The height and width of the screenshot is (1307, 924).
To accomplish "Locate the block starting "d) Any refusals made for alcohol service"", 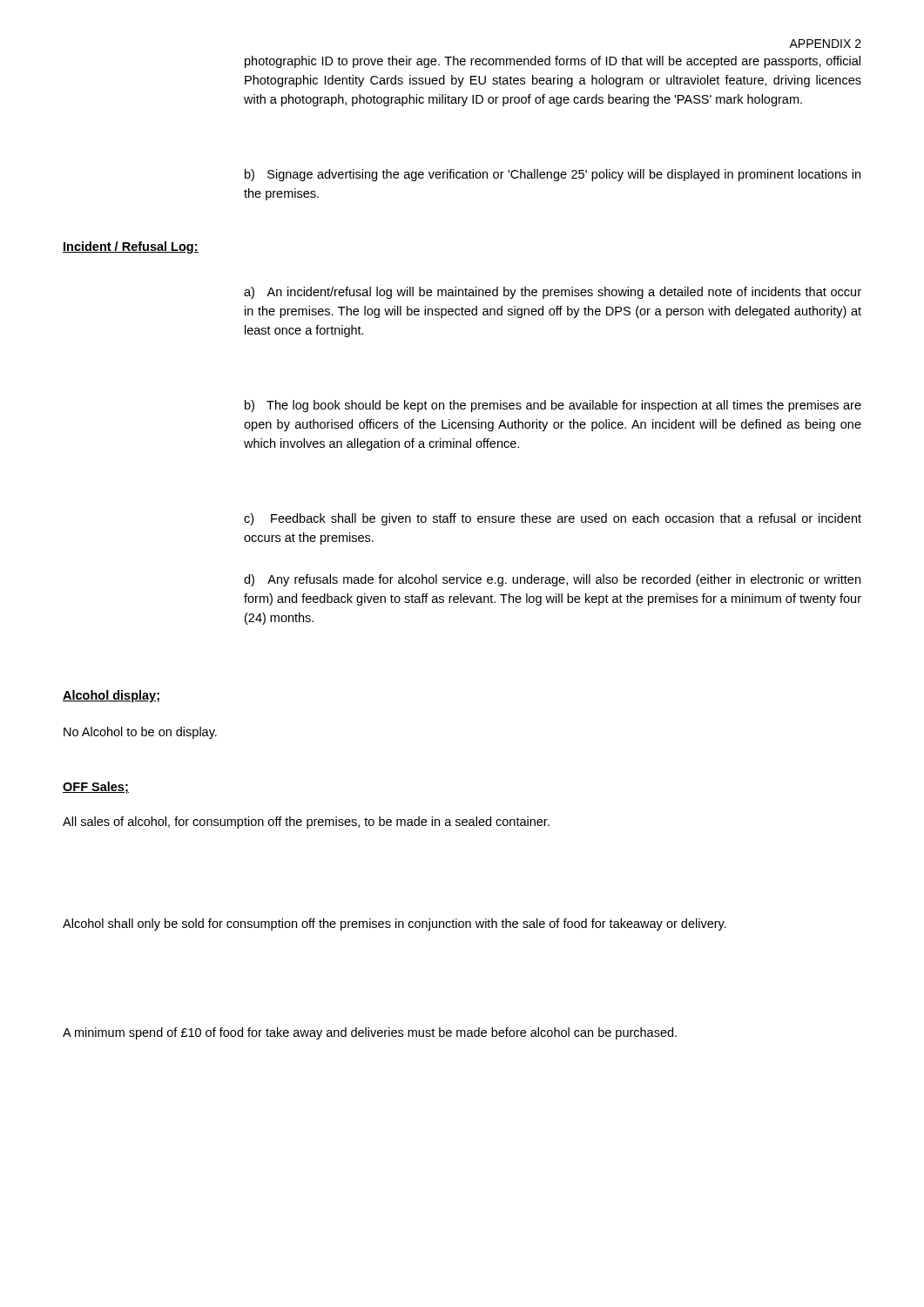I will pos(553,598).
